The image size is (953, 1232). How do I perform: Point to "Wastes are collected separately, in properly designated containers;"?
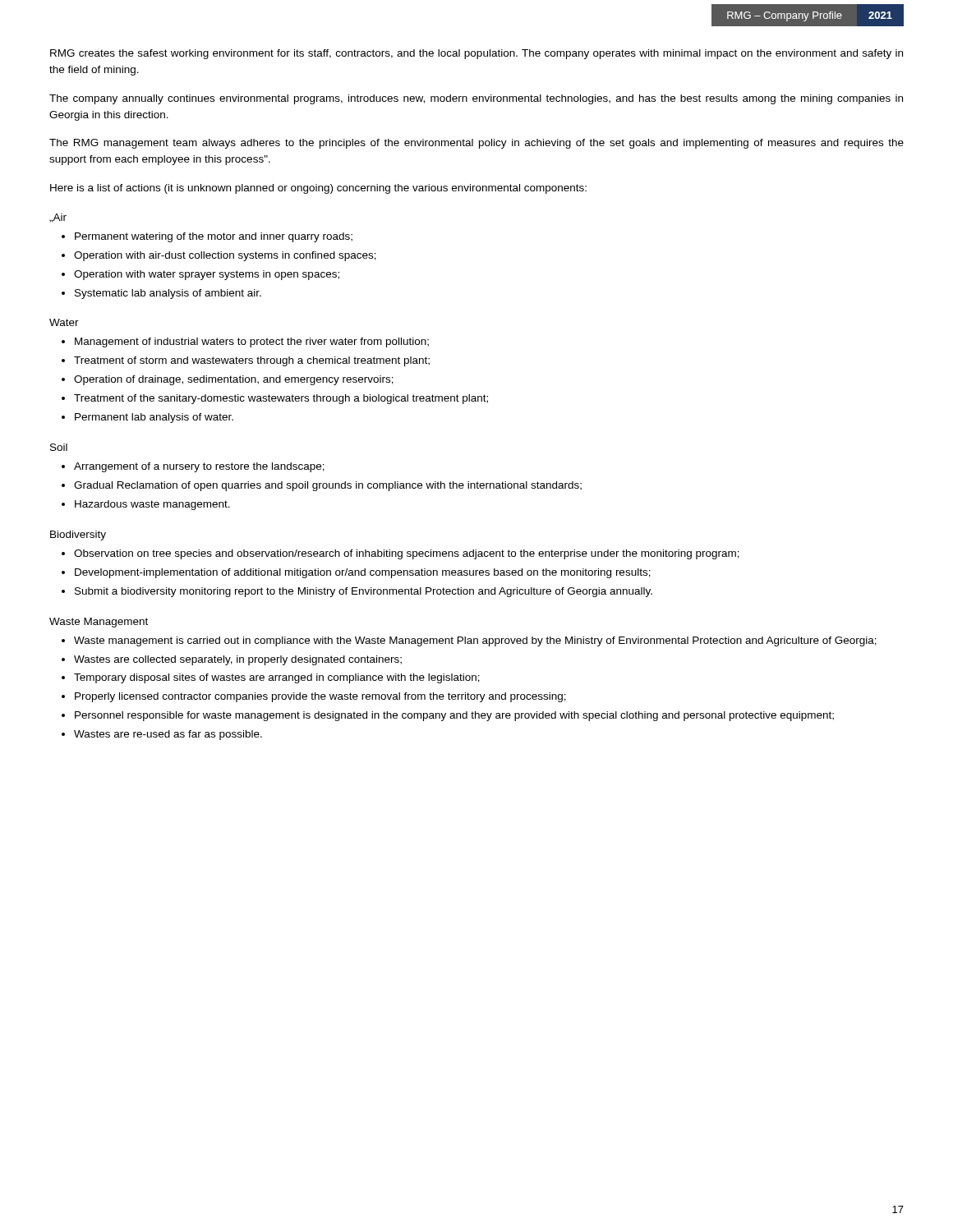[238, 659]
